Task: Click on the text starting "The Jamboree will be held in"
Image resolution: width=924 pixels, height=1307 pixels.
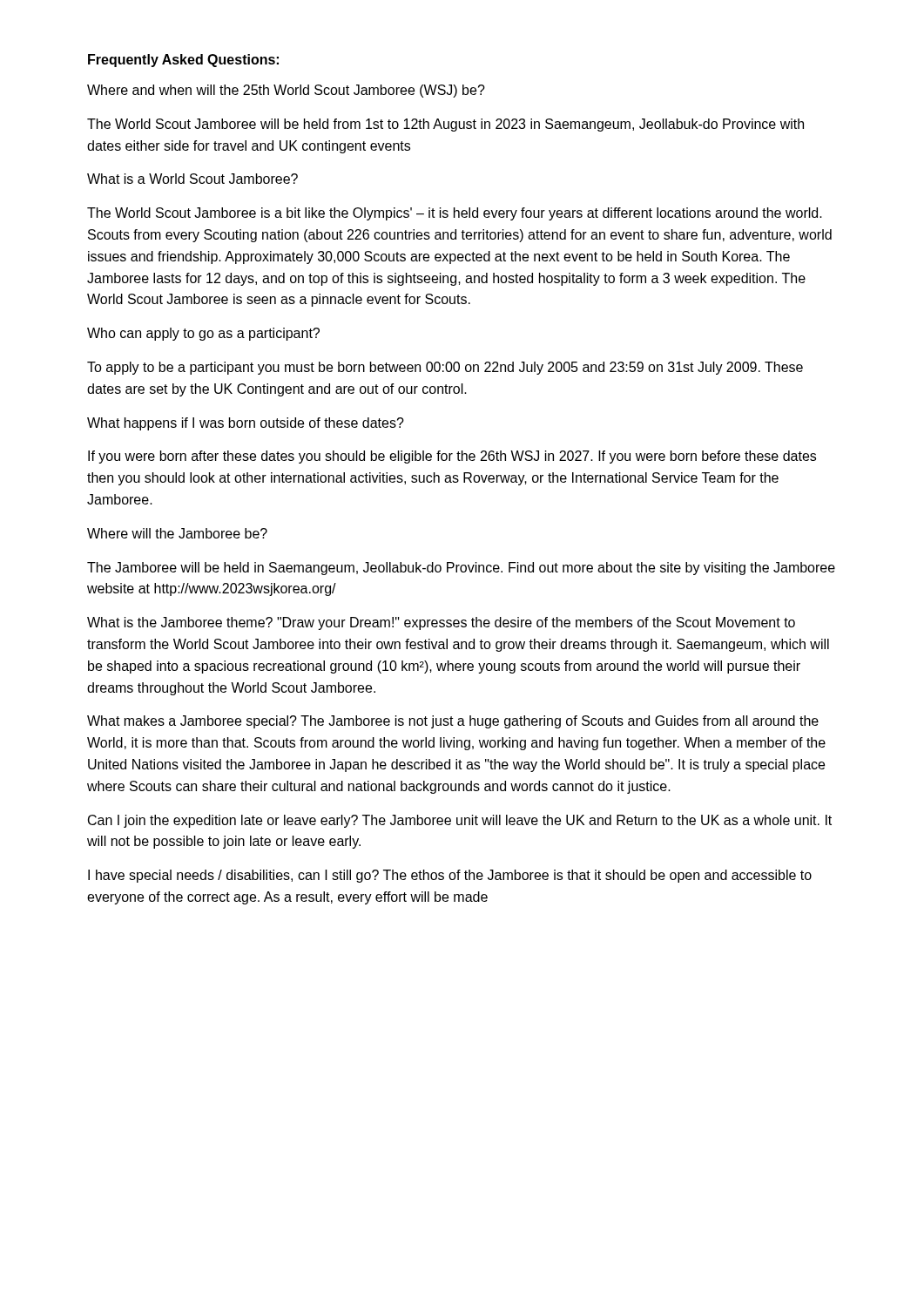Action: click(x=461, y=578)
